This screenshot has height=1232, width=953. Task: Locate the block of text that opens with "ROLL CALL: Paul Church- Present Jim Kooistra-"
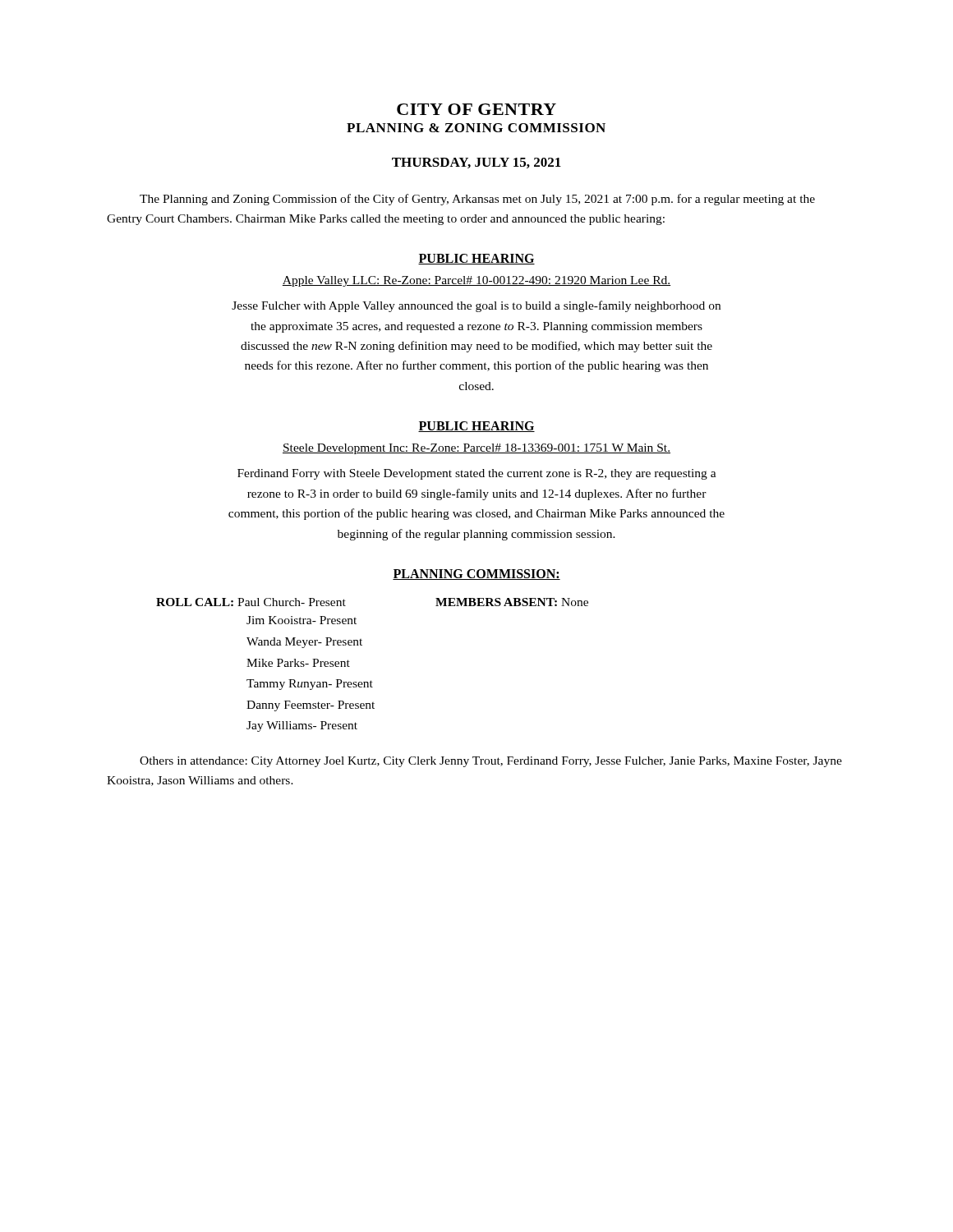[x=251, y=602]
